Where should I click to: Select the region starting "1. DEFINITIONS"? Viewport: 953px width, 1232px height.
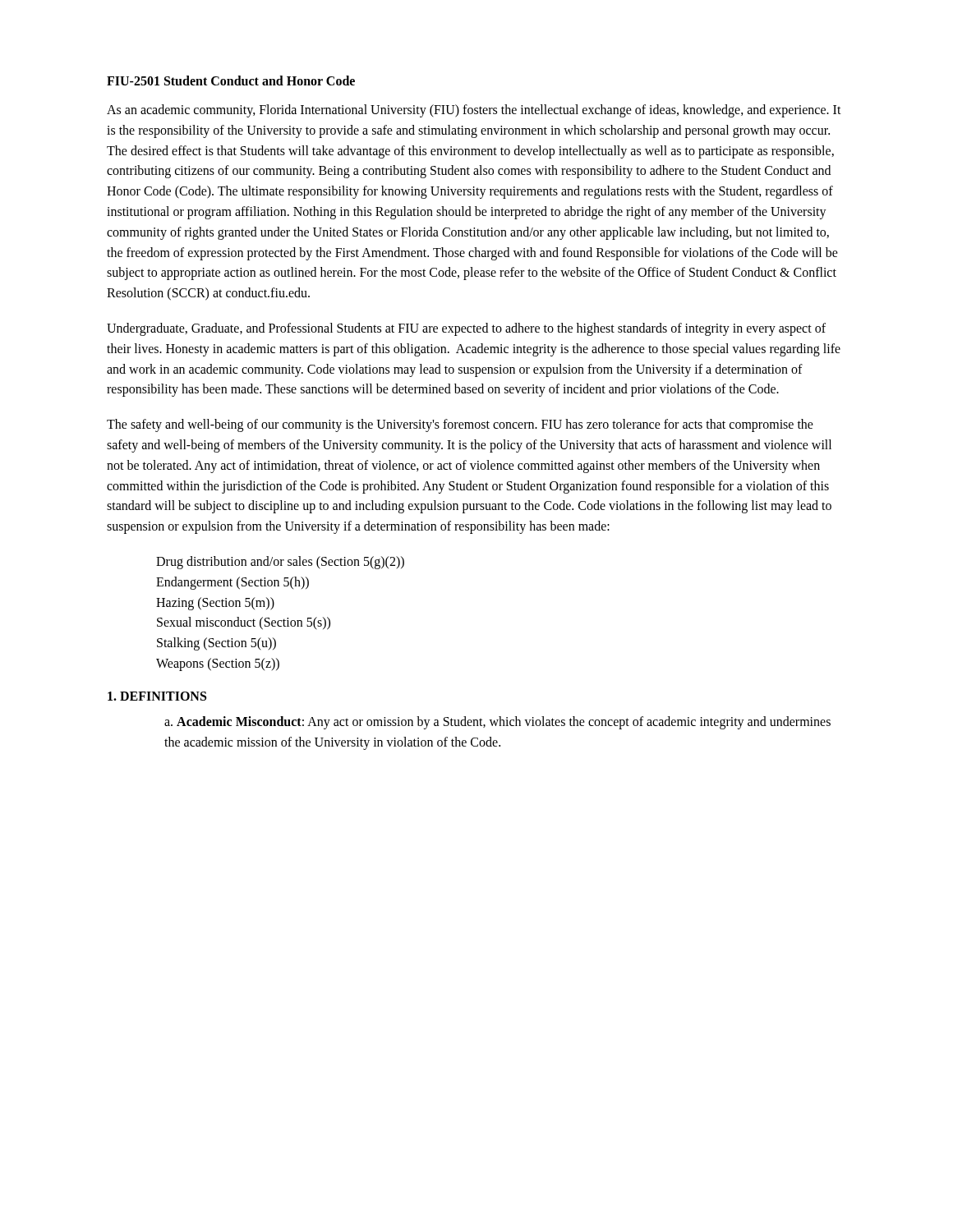point(157,696)
